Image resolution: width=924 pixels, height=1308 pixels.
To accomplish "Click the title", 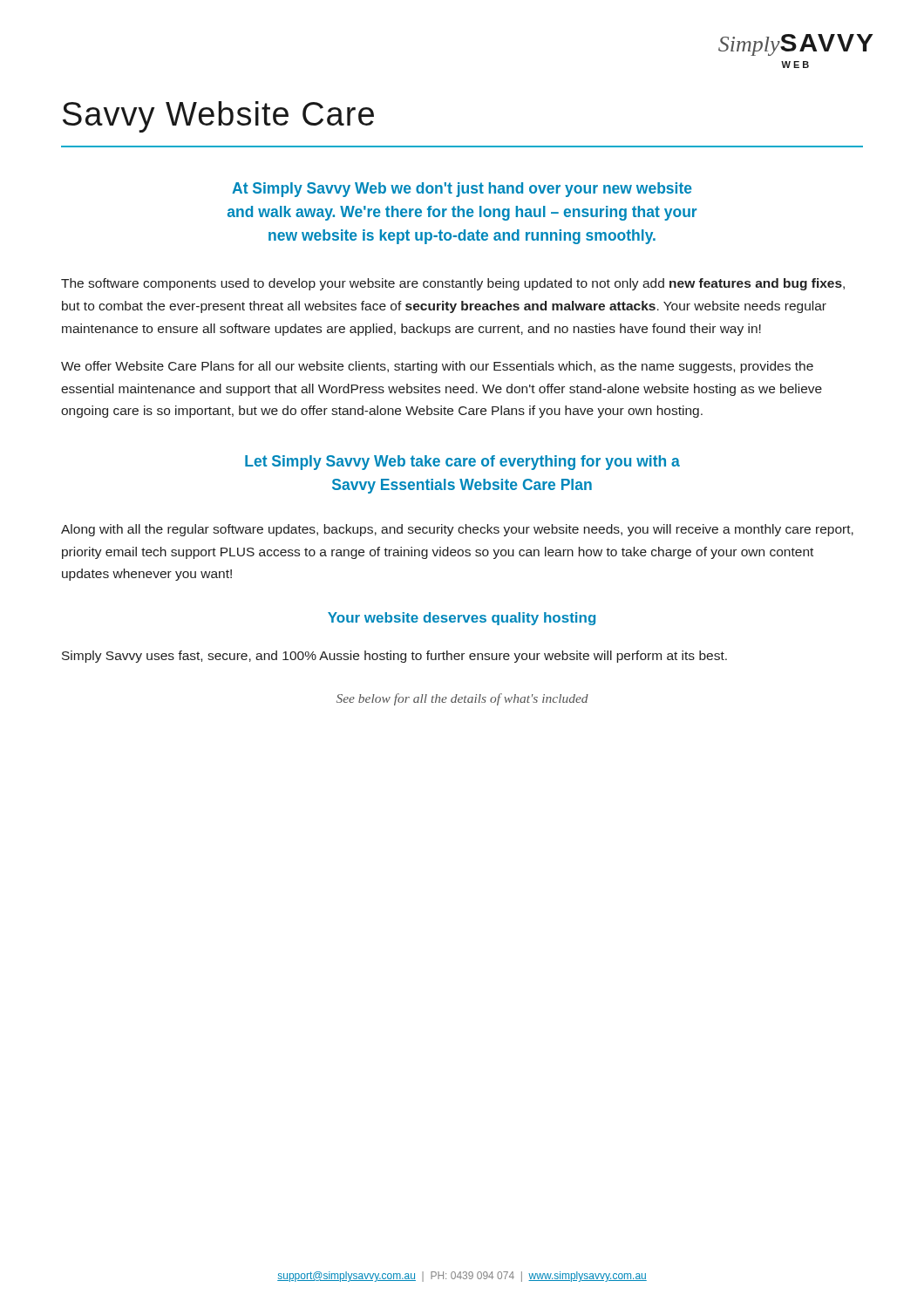I will pos(219,114).
